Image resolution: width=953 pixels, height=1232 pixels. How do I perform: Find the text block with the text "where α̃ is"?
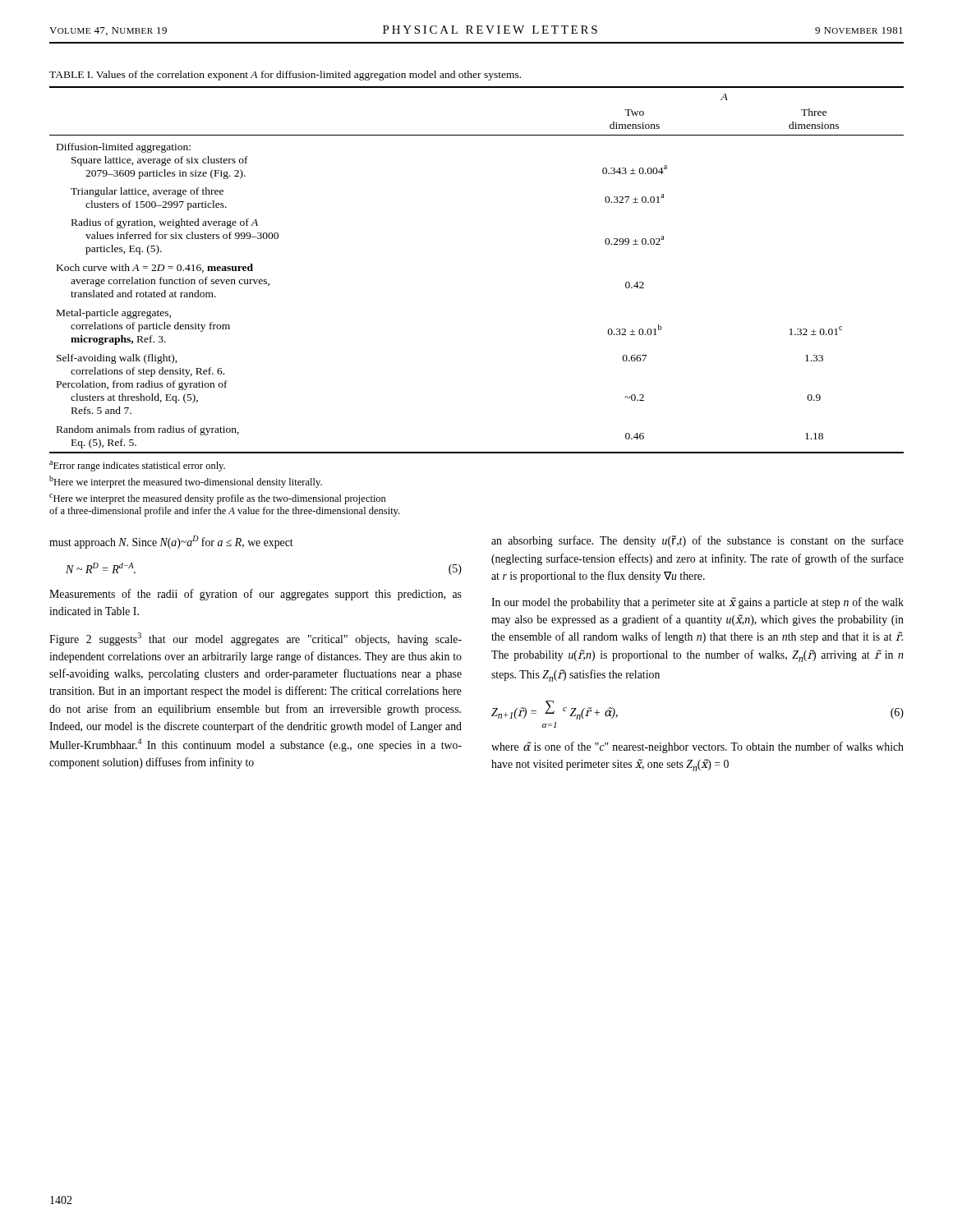coord(698,757)
